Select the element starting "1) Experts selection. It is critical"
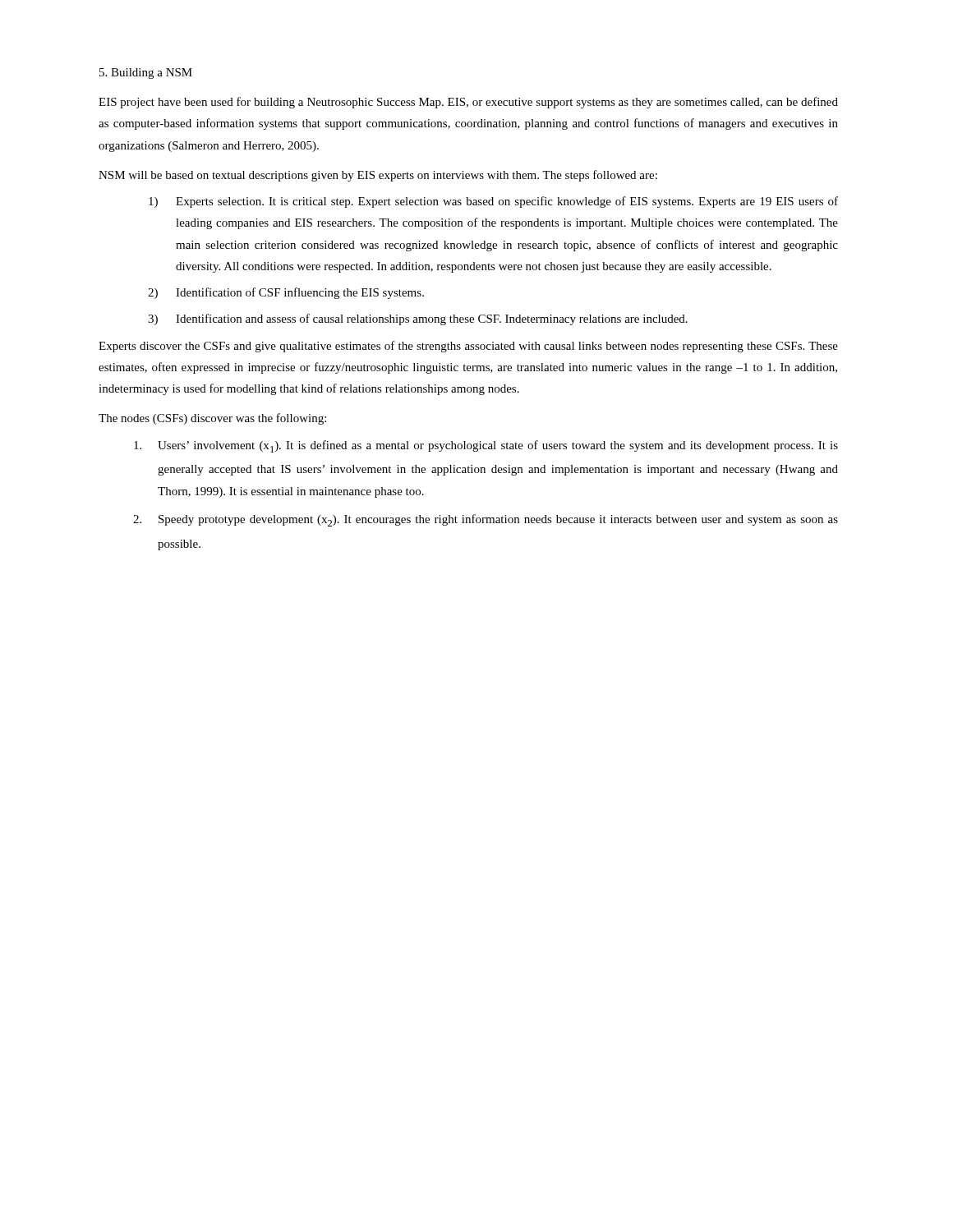 click(493, 234)
